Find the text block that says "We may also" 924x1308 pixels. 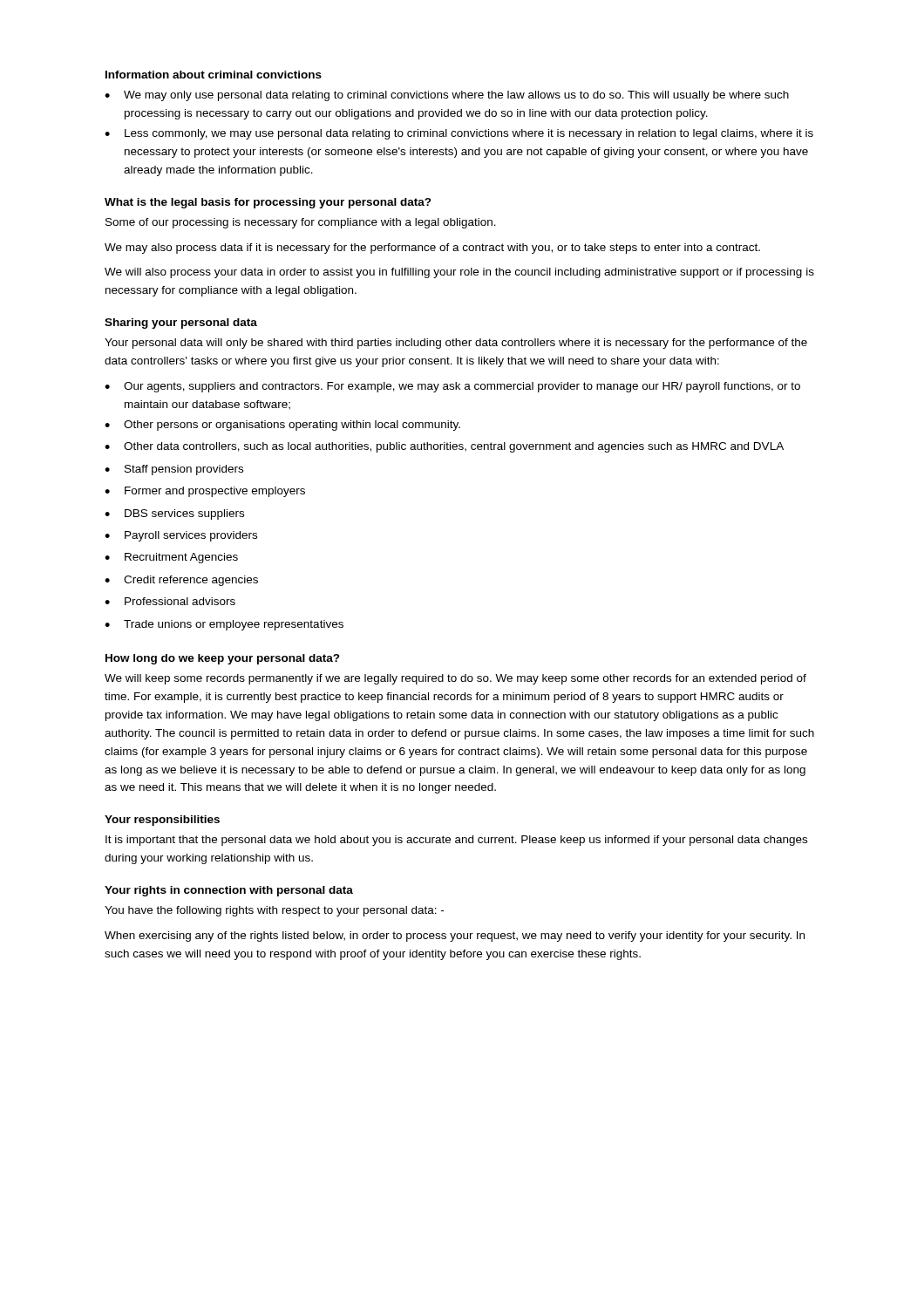(x=433, y=247)
